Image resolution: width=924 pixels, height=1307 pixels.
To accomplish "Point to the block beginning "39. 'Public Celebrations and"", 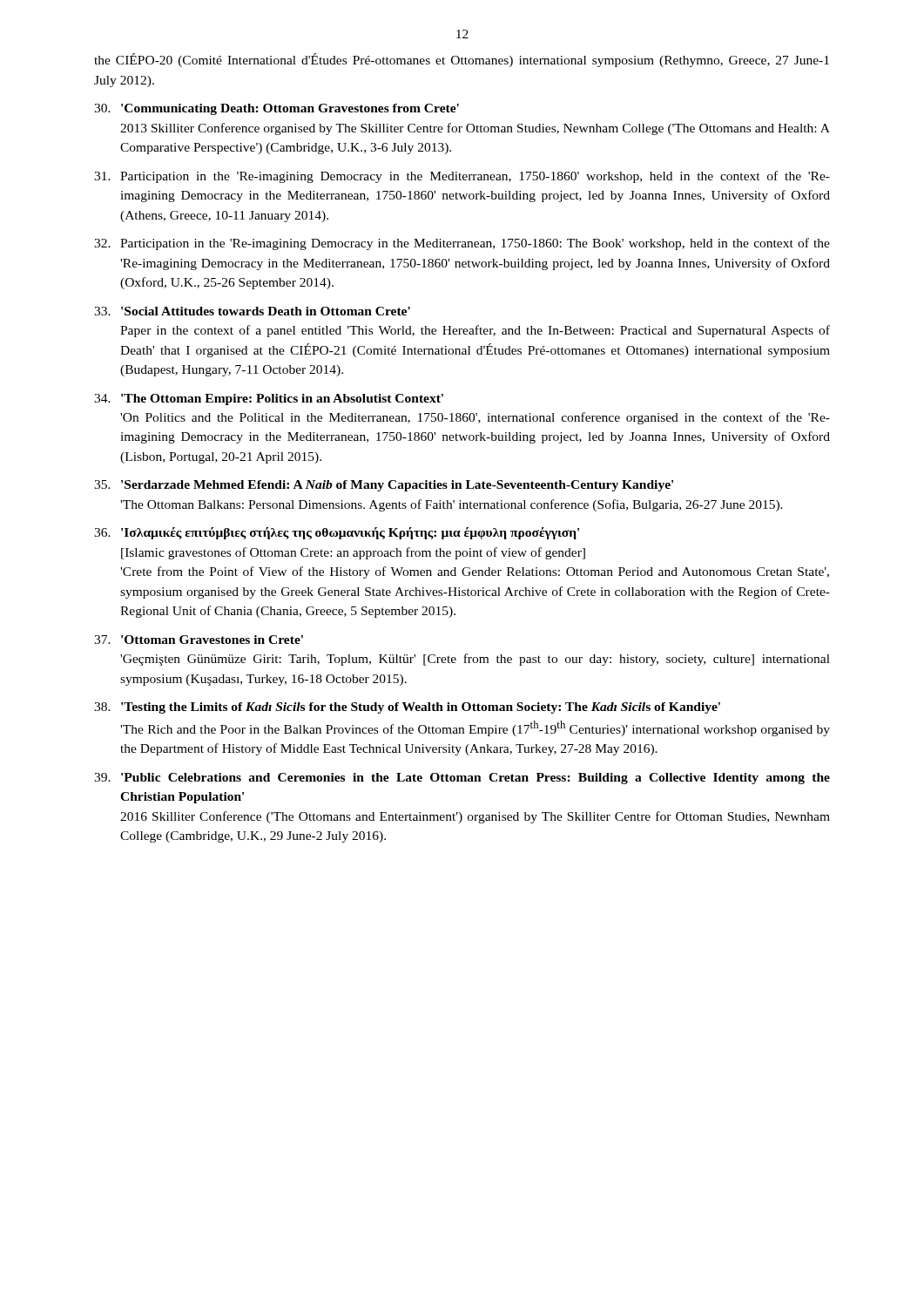I will coord(462,806).
